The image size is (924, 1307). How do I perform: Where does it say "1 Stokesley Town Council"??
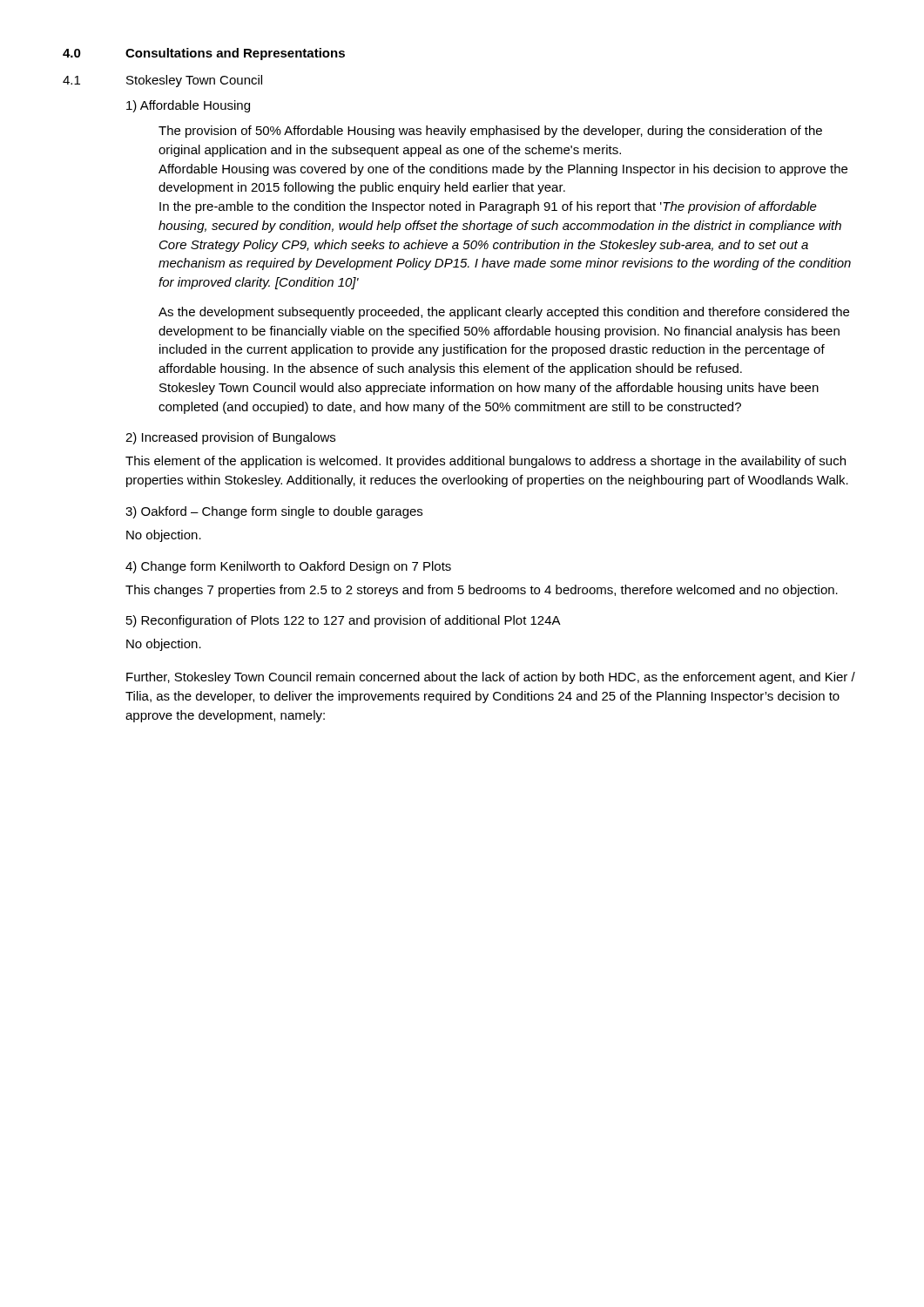[x=163, y=80]
